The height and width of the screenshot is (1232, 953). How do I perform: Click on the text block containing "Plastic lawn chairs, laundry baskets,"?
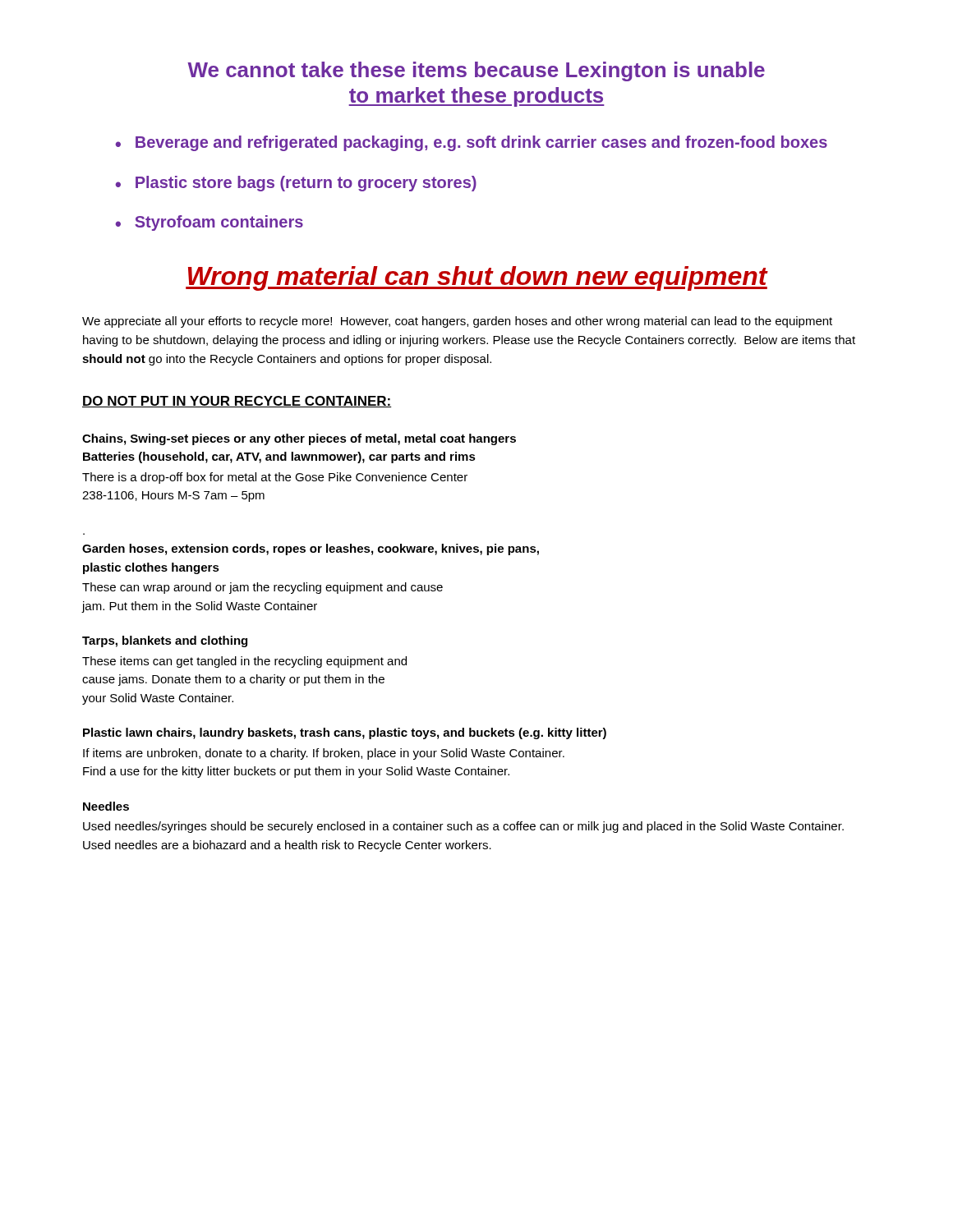[x=476, y=752]
